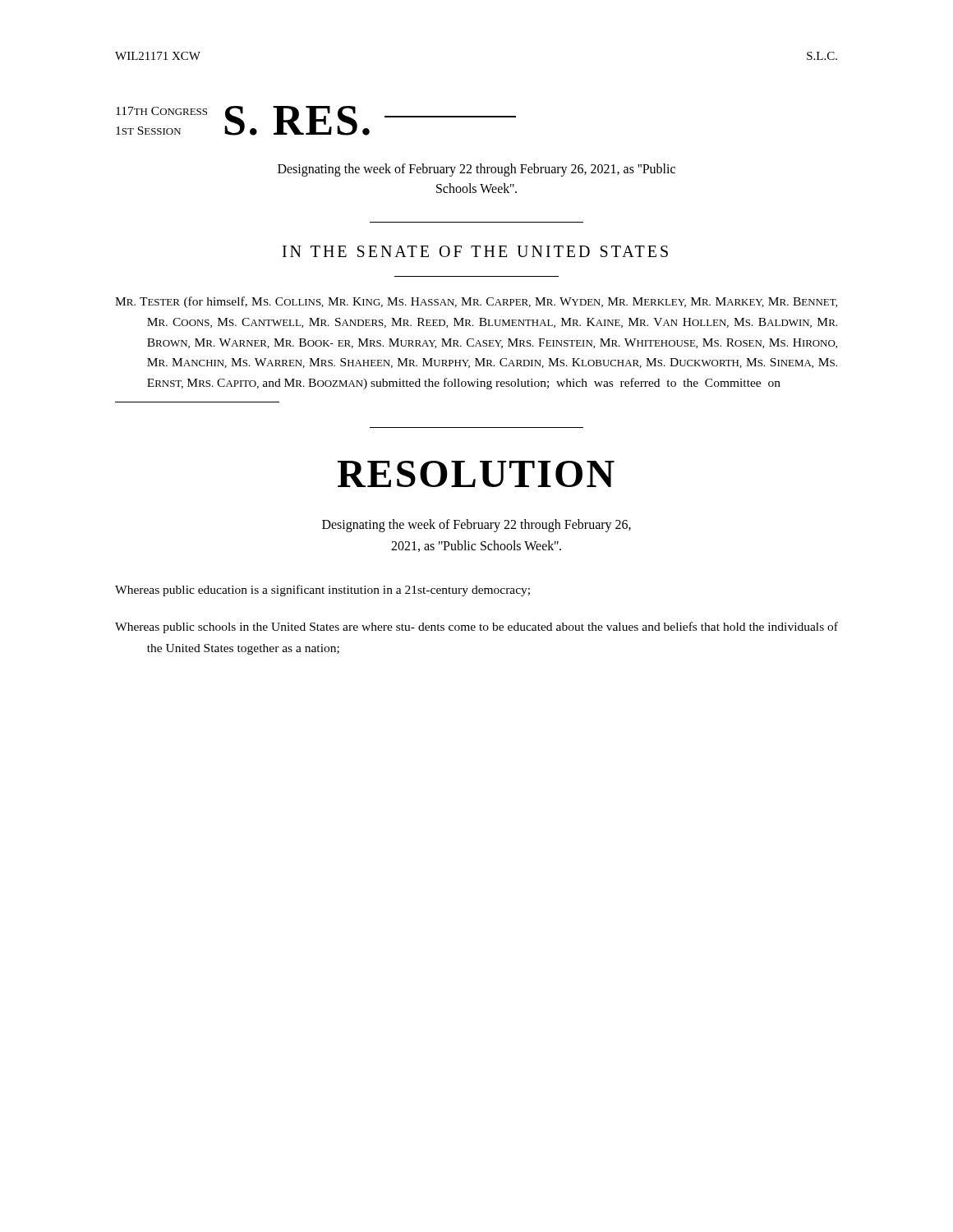Find the list item that reads "Whereas public schools in the United States are"
953x1232 pixels.
[476, 637]
